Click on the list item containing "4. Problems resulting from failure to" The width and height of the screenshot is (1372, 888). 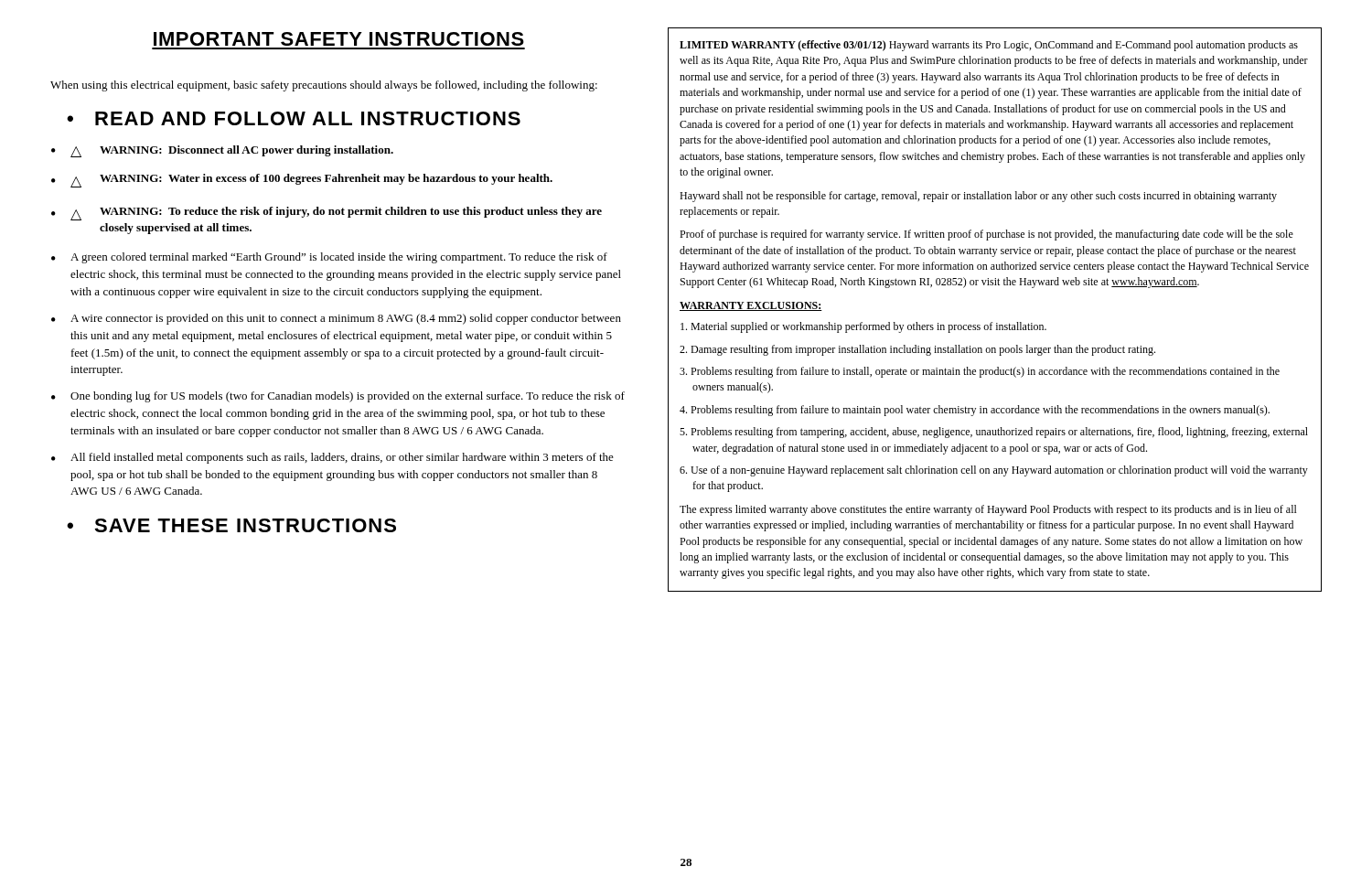(x=975, y=410)
